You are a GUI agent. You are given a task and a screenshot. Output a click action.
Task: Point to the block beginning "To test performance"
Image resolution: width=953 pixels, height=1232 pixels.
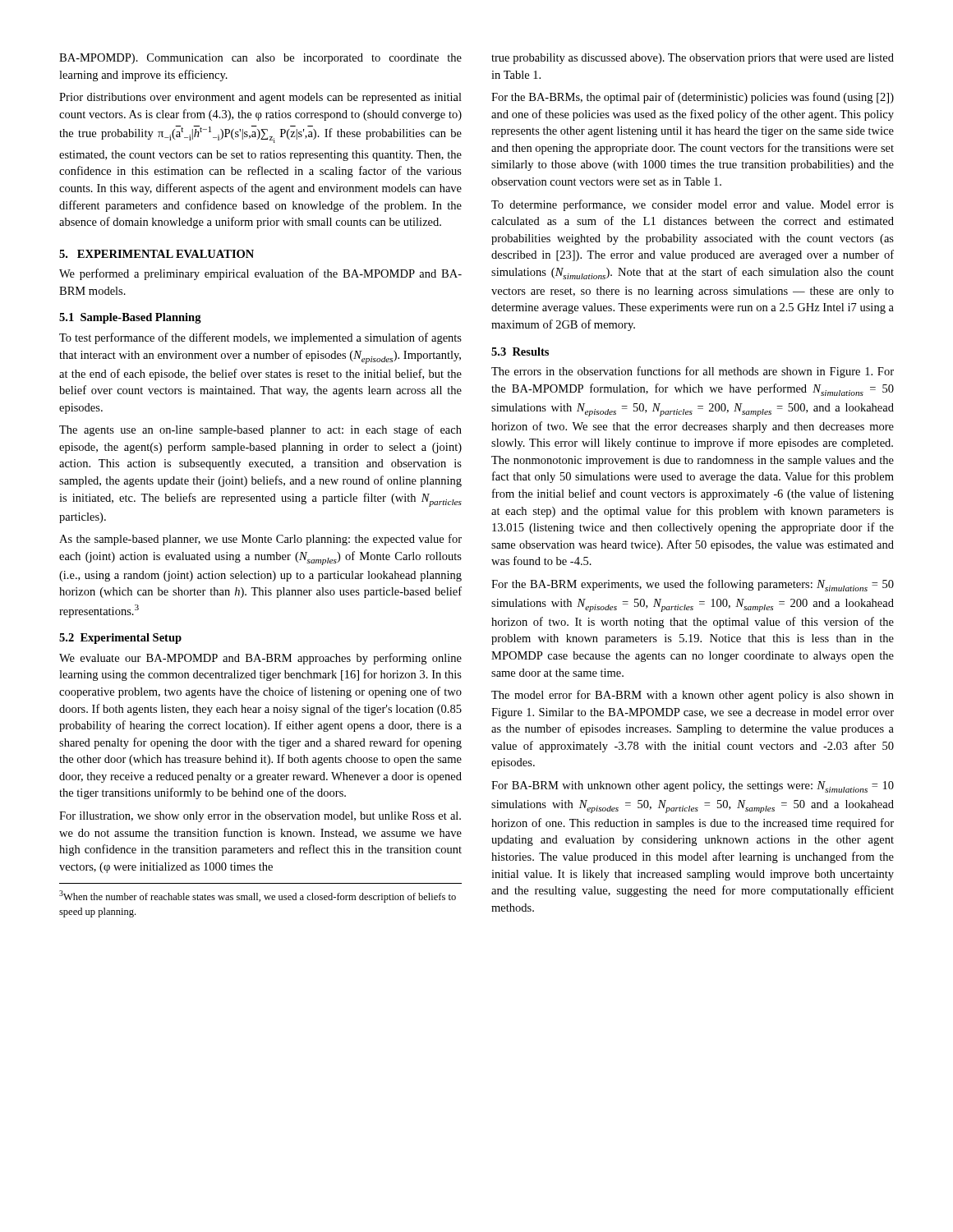(260, 474)
